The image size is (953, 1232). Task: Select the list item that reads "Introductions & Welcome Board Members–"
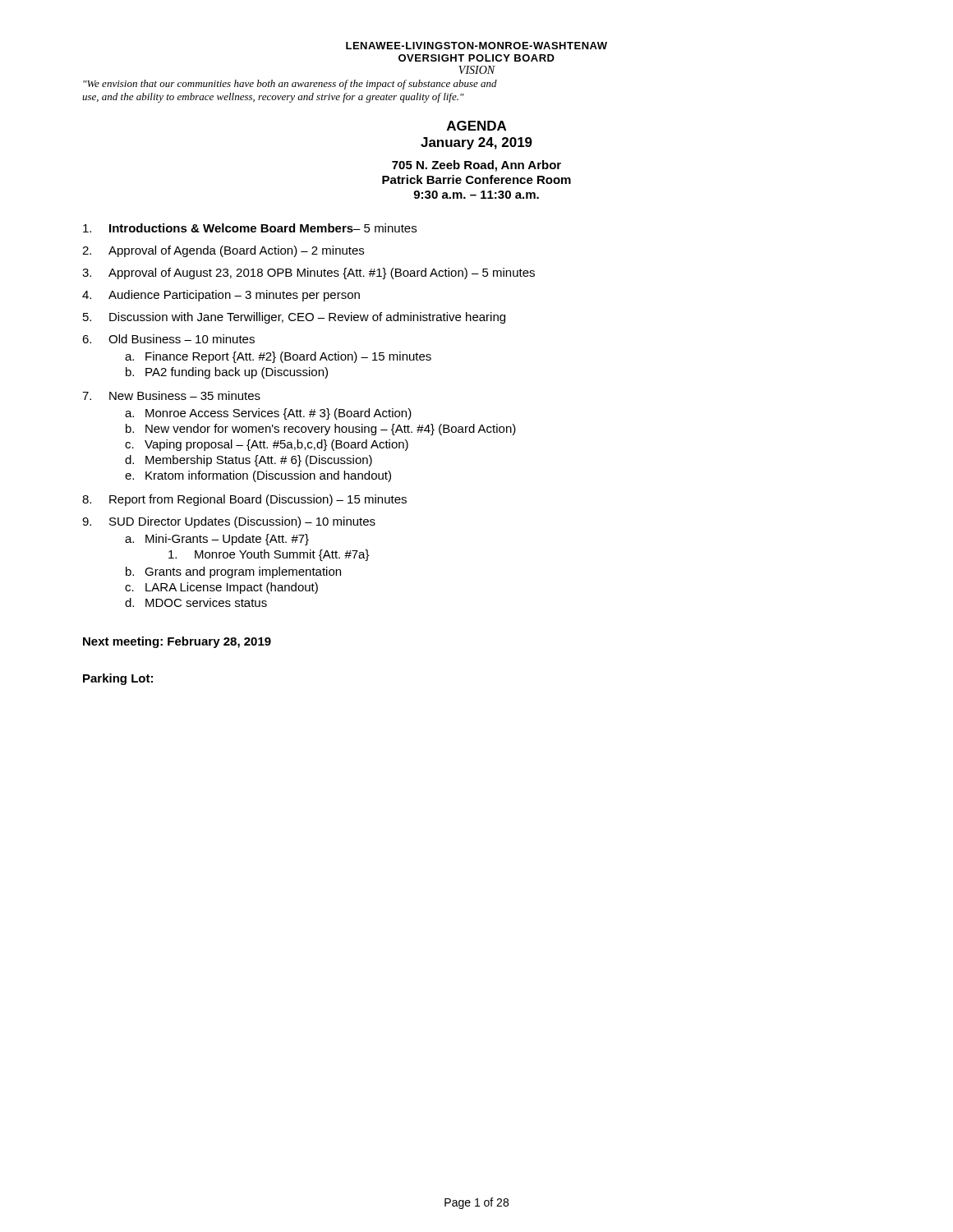250,228
